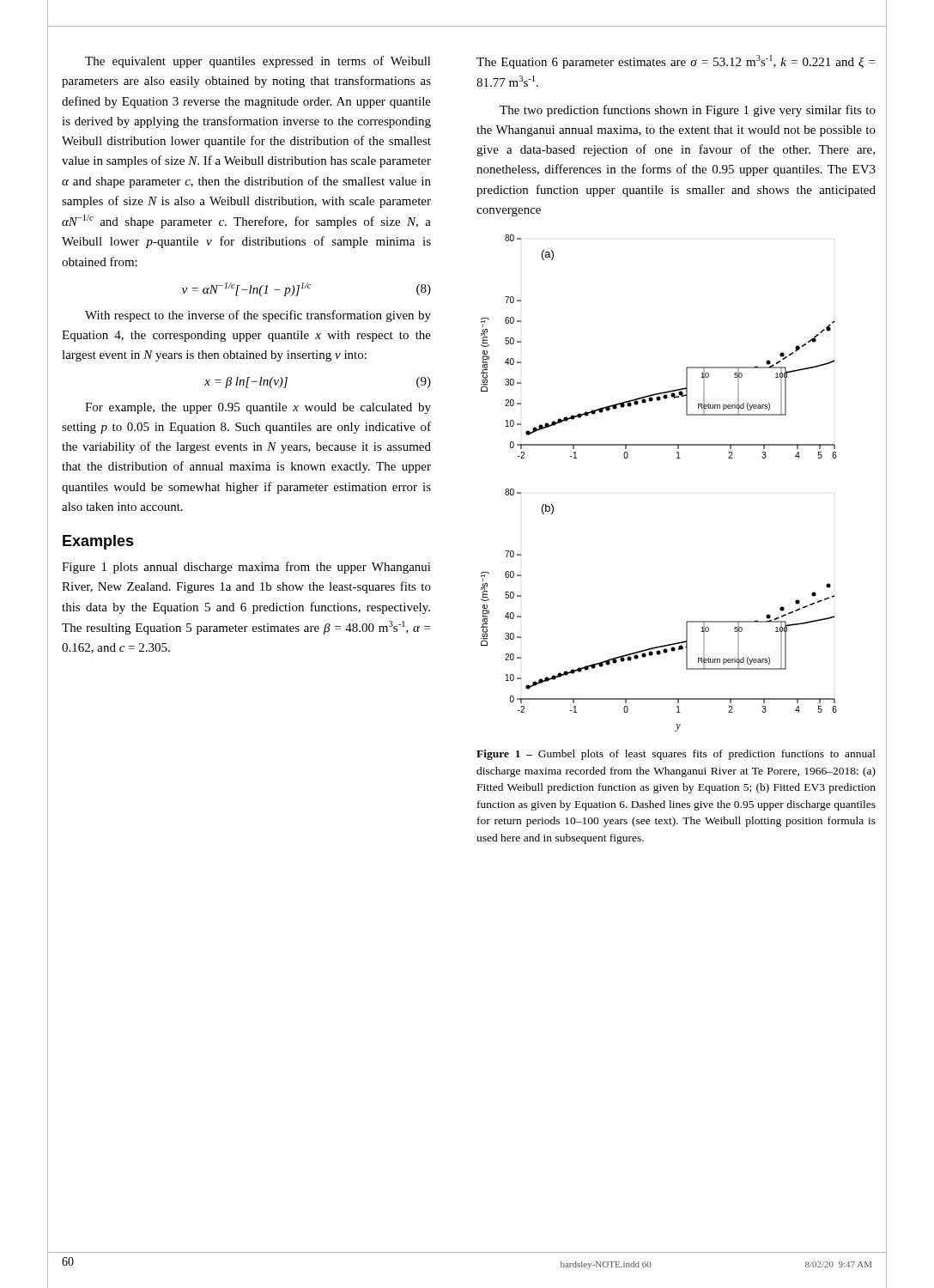Find the text block starting "With respect to the inverse of the"

tap(246, 335)
